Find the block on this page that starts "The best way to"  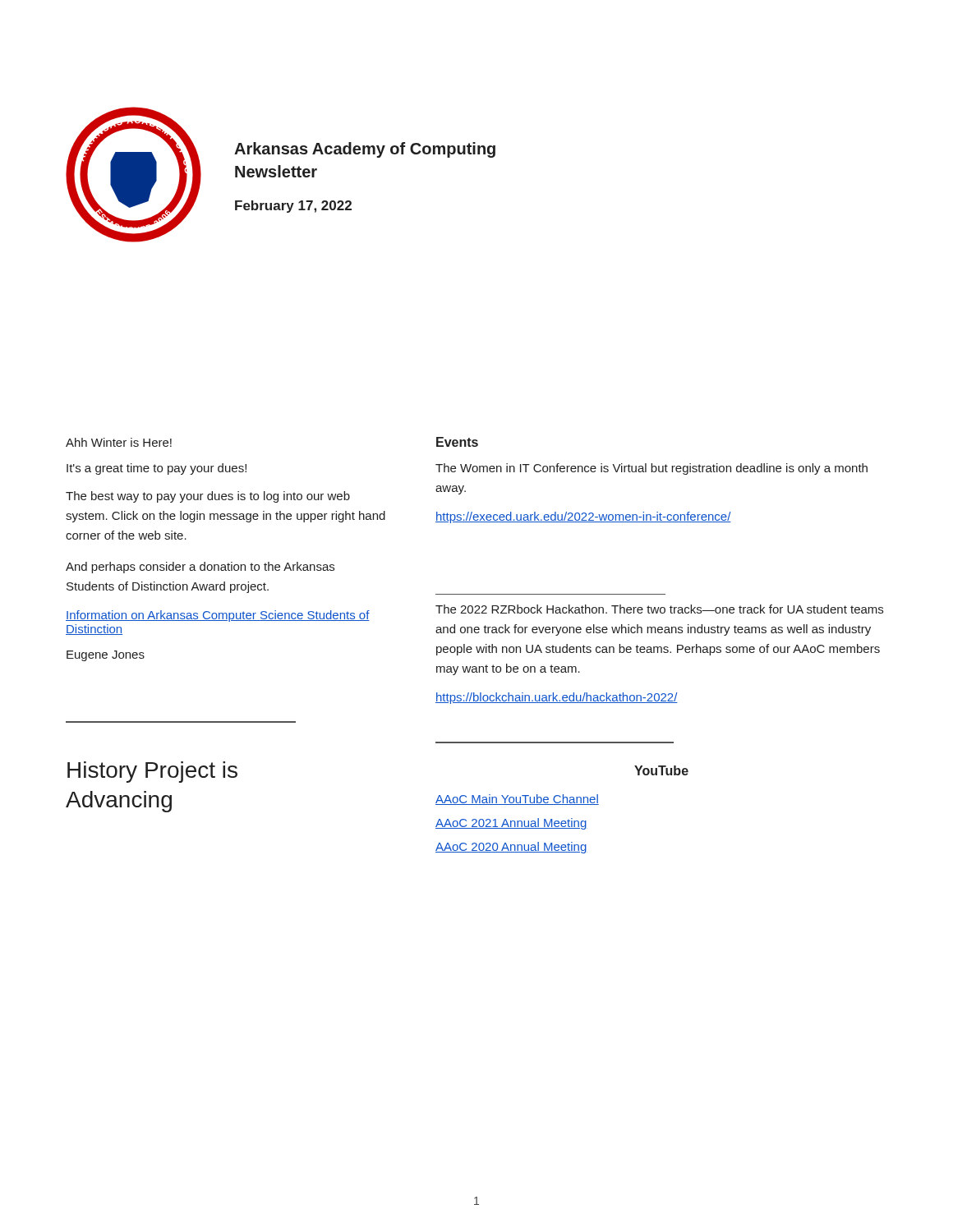pos(226,515)
